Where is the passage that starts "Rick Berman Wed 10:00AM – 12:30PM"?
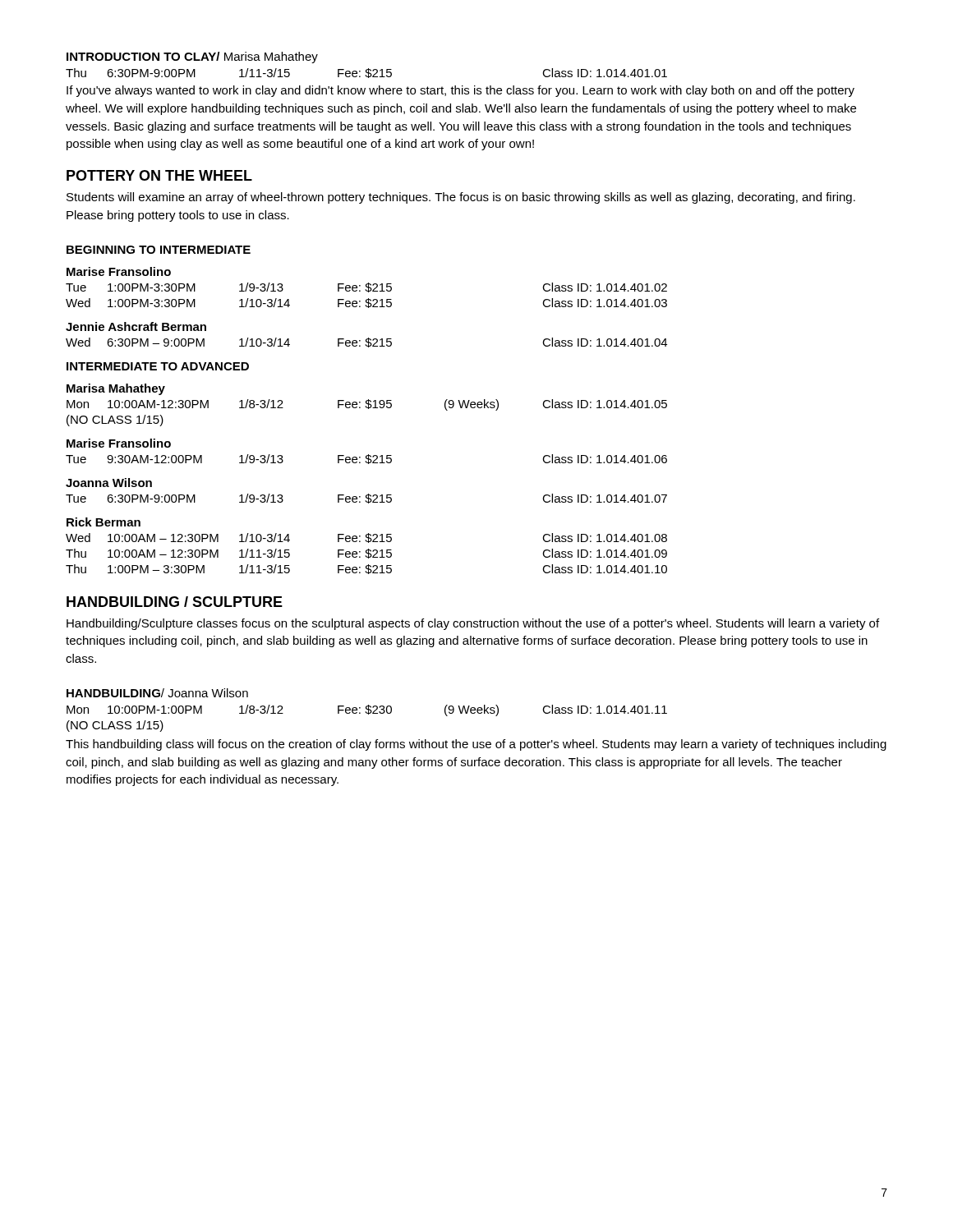Image resolution: width=953 pixels, height=1232 pixels. tap(104, 522)
